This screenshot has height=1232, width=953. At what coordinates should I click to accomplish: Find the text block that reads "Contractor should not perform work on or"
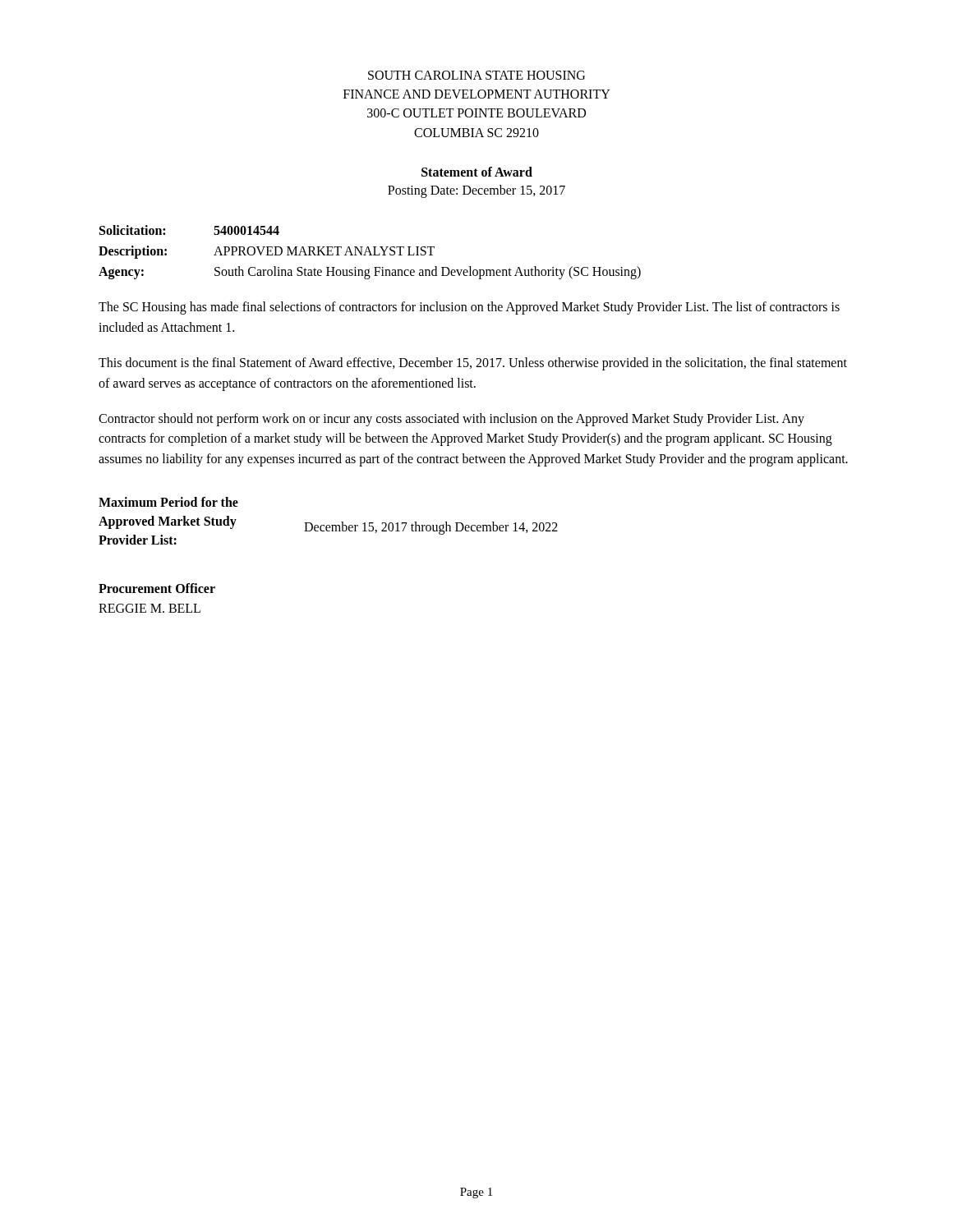coord(476,439)
